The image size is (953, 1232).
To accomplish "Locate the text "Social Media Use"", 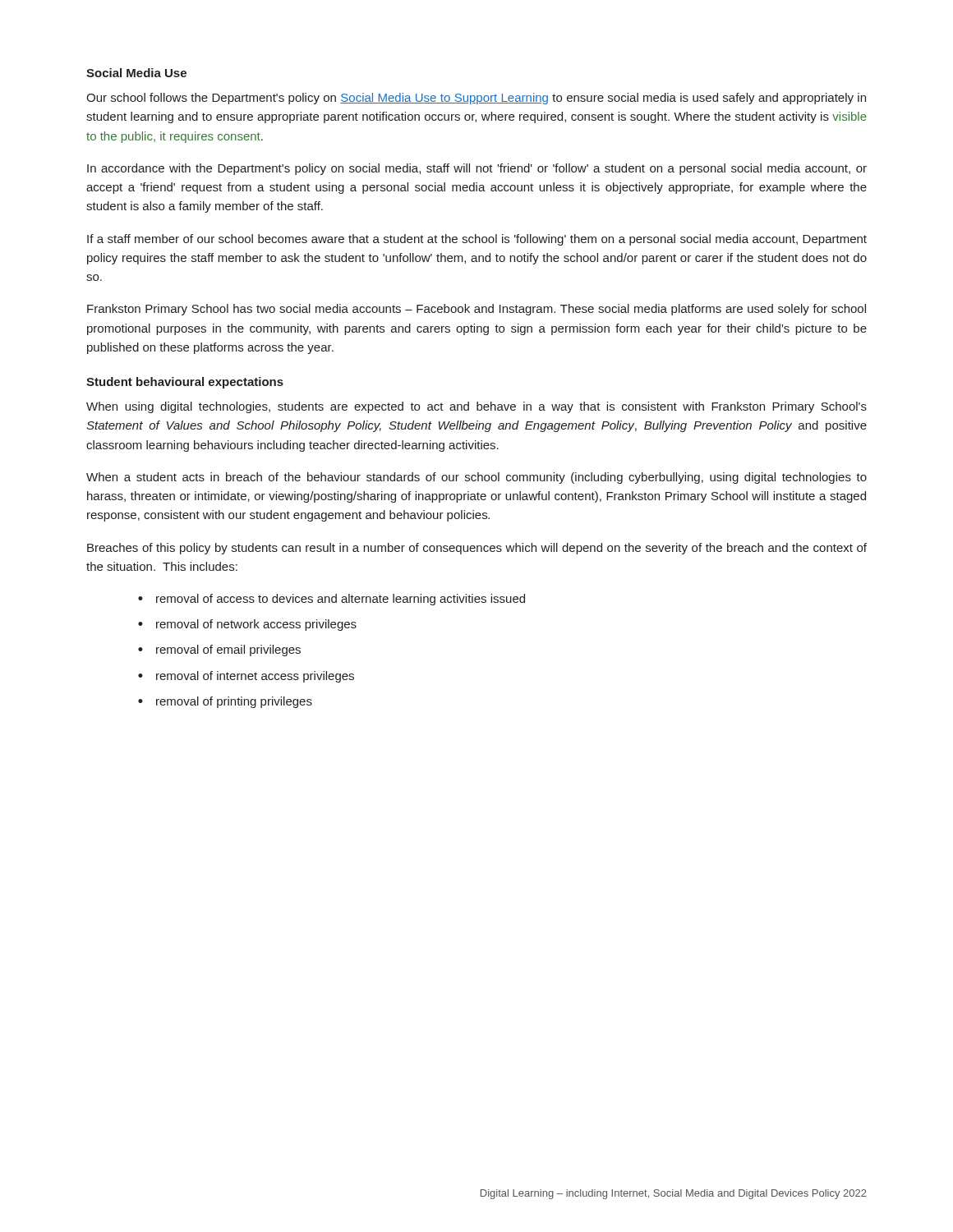I will point(137,73).
